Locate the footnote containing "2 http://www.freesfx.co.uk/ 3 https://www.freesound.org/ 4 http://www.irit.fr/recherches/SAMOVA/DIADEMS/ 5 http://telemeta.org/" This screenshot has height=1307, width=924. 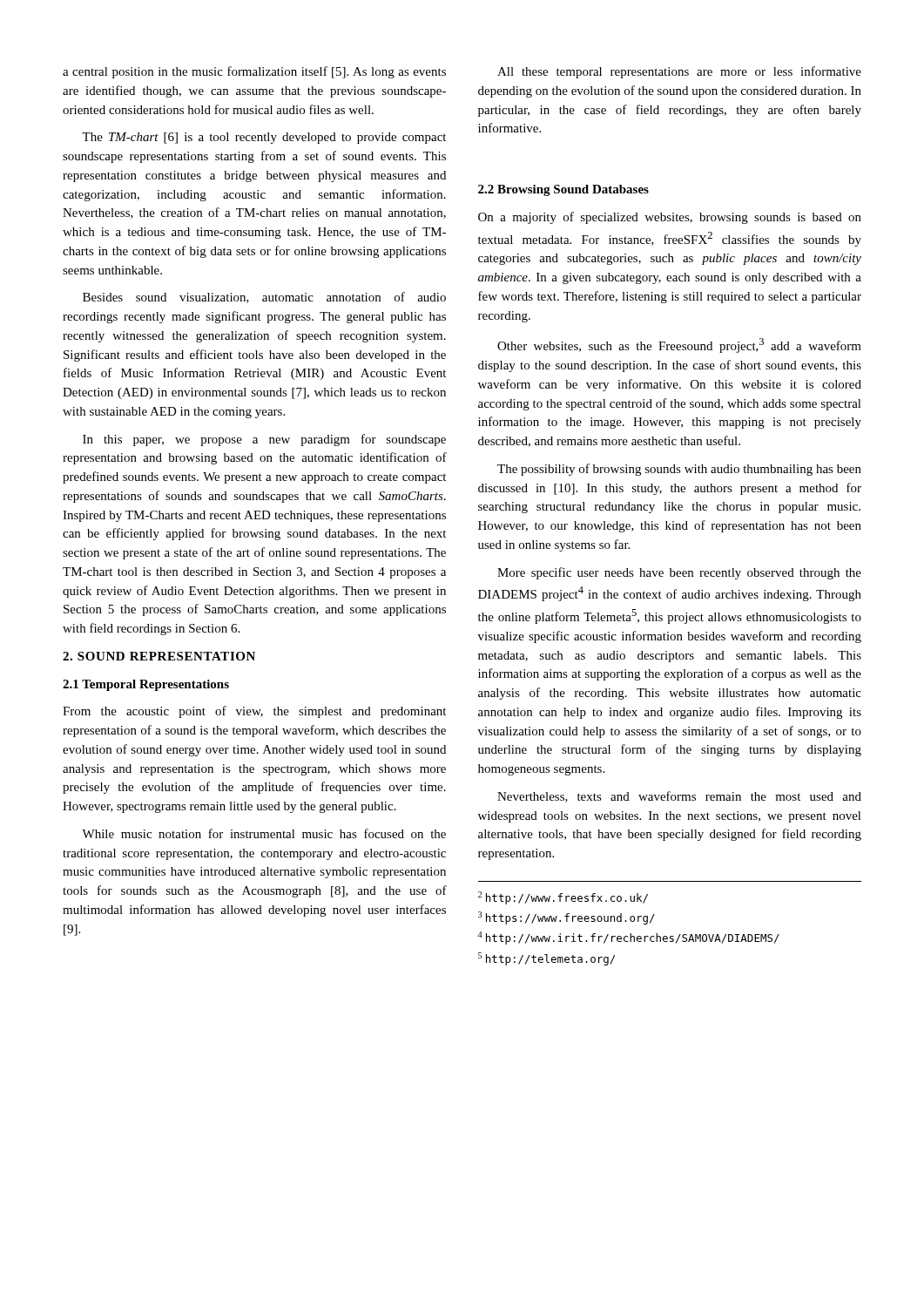tap(669, 924)
